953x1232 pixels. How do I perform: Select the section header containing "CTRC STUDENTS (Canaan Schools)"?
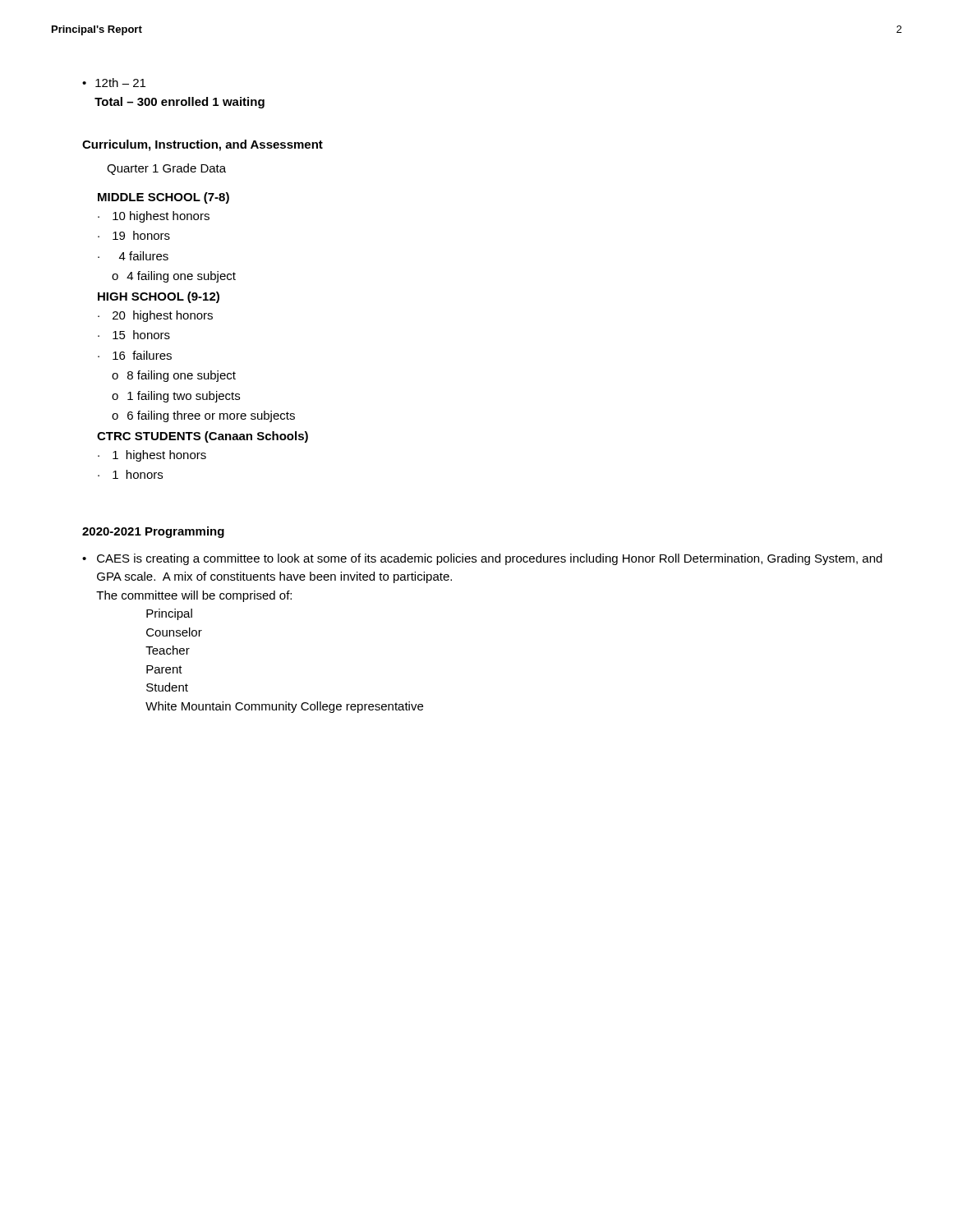(203, 435)
